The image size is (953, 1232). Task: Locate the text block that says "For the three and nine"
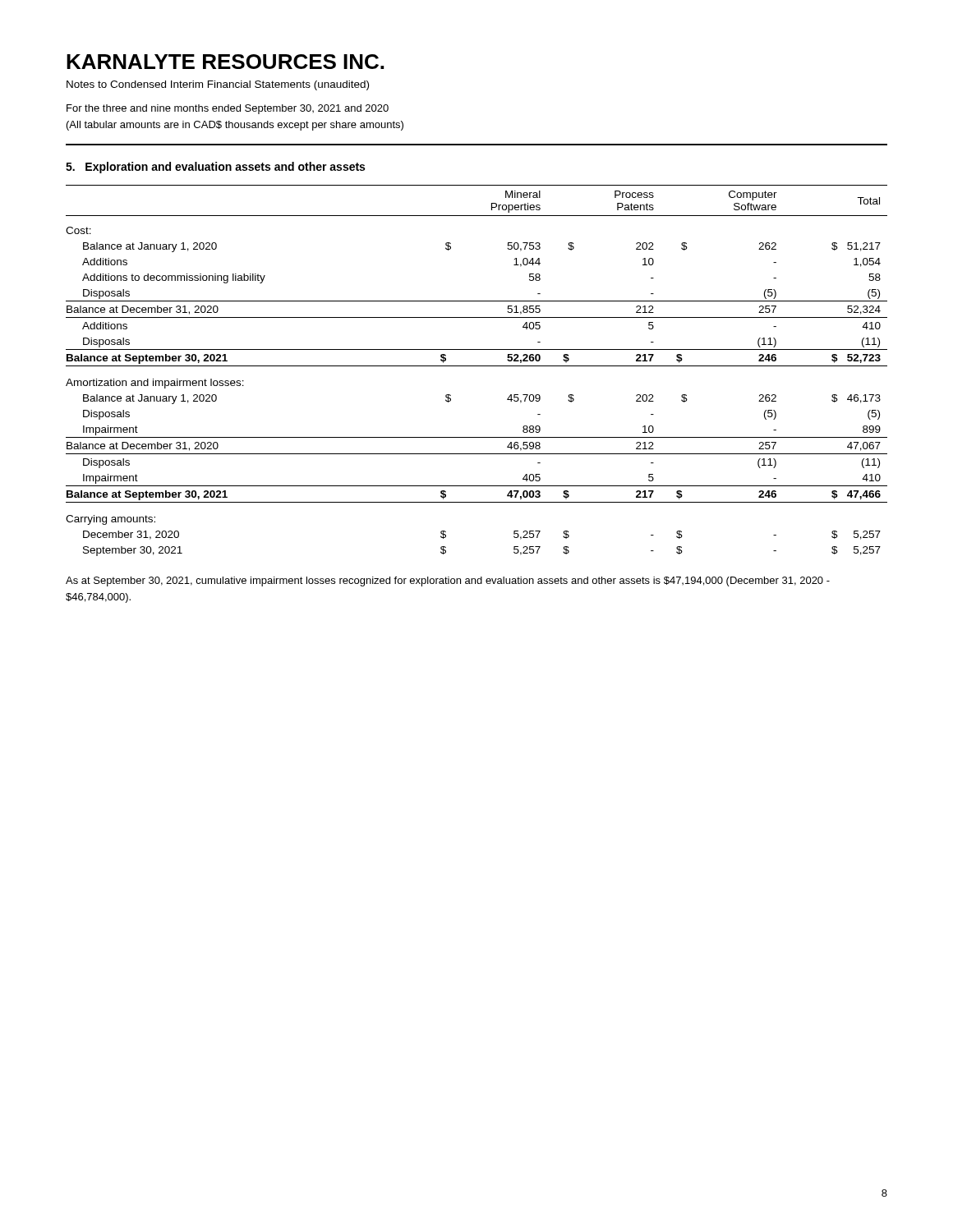point(235,116)
